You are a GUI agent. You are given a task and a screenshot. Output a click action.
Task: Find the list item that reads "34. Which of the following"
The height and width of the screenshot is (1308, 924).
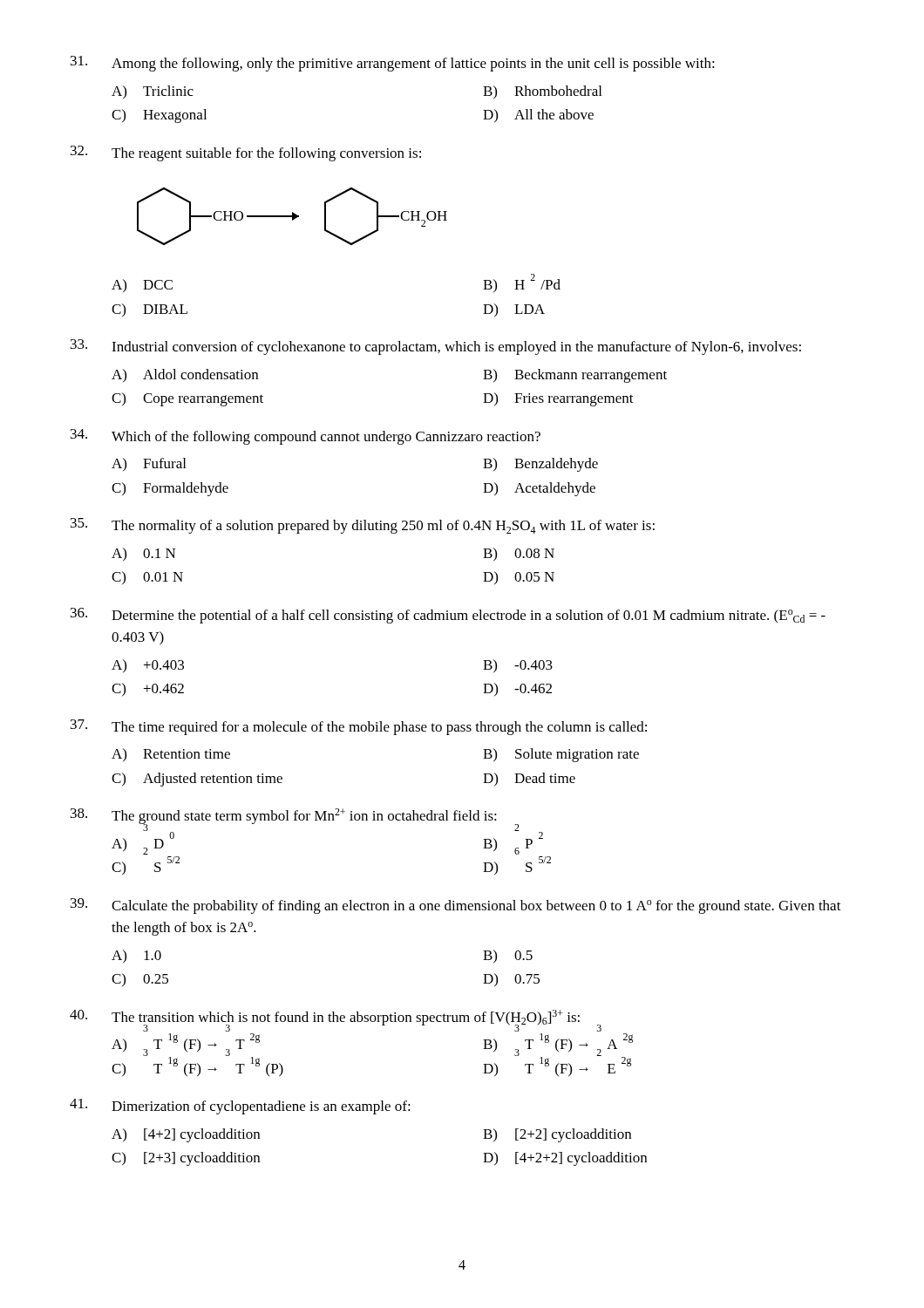(x=306, y=437)
